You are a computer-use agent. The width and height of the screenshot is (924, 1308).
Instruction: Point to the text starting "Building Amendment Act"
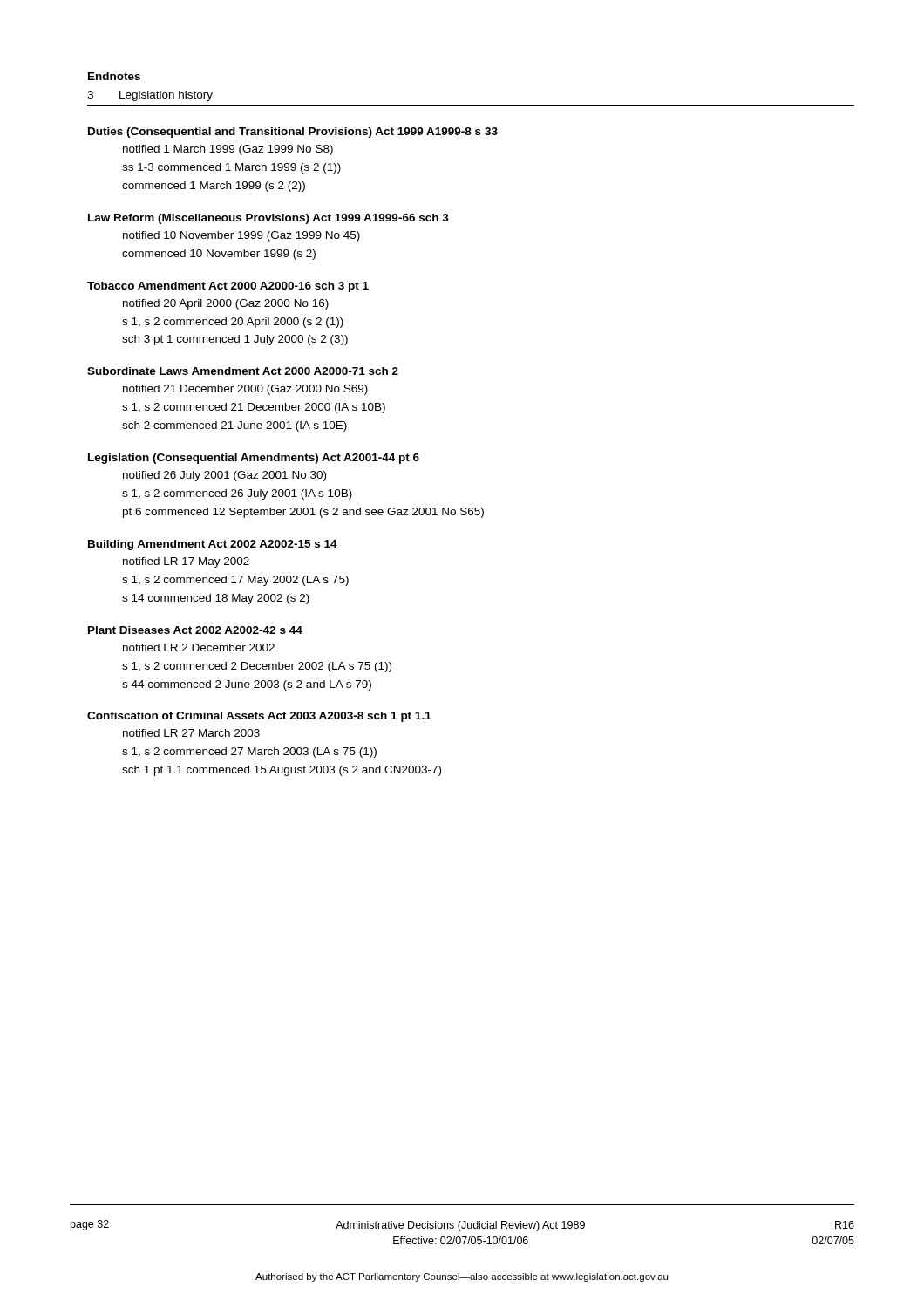(x=213, y=545)
